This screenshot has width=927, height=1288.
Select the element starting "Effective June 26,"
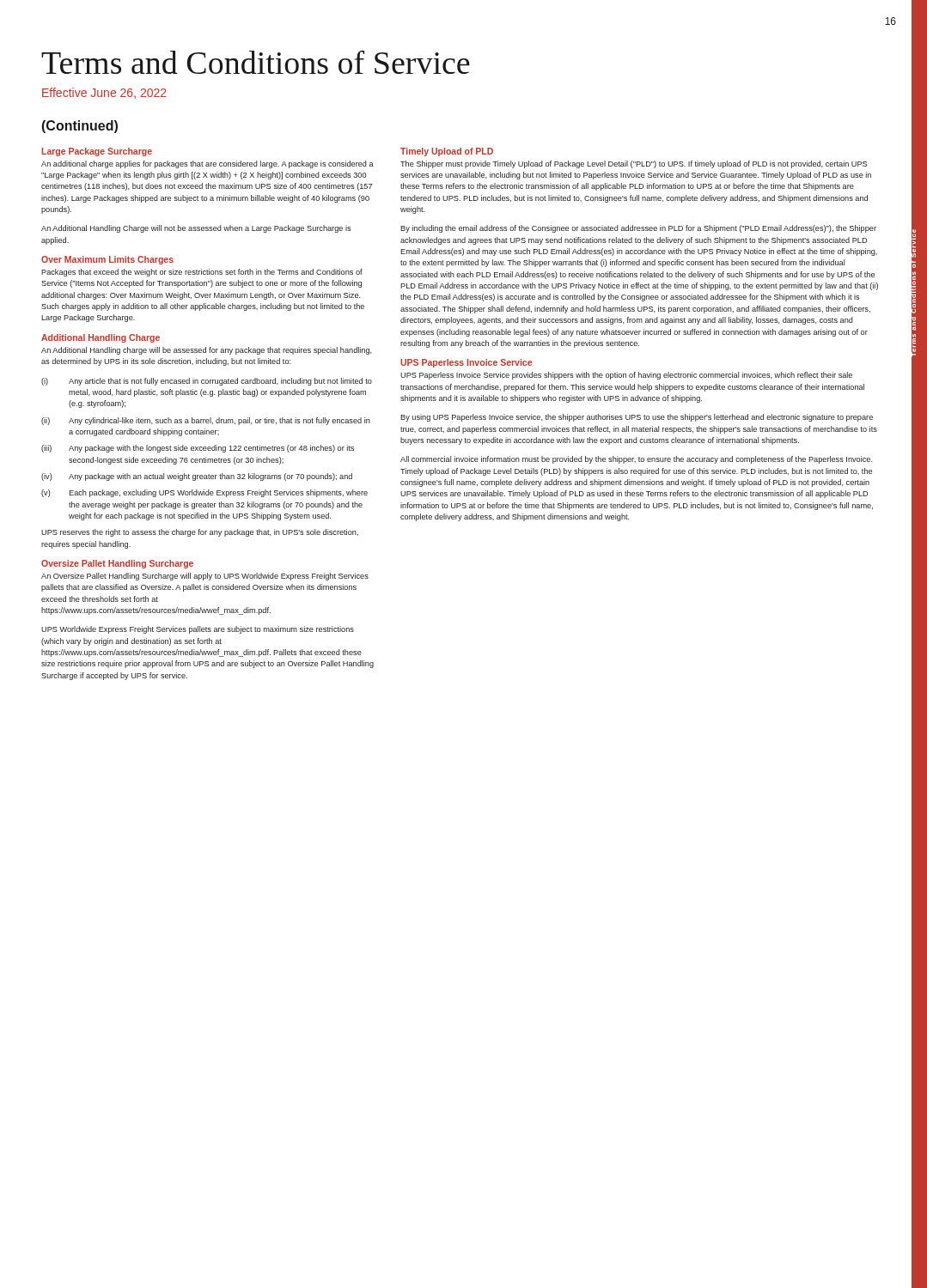pos(104,92)
